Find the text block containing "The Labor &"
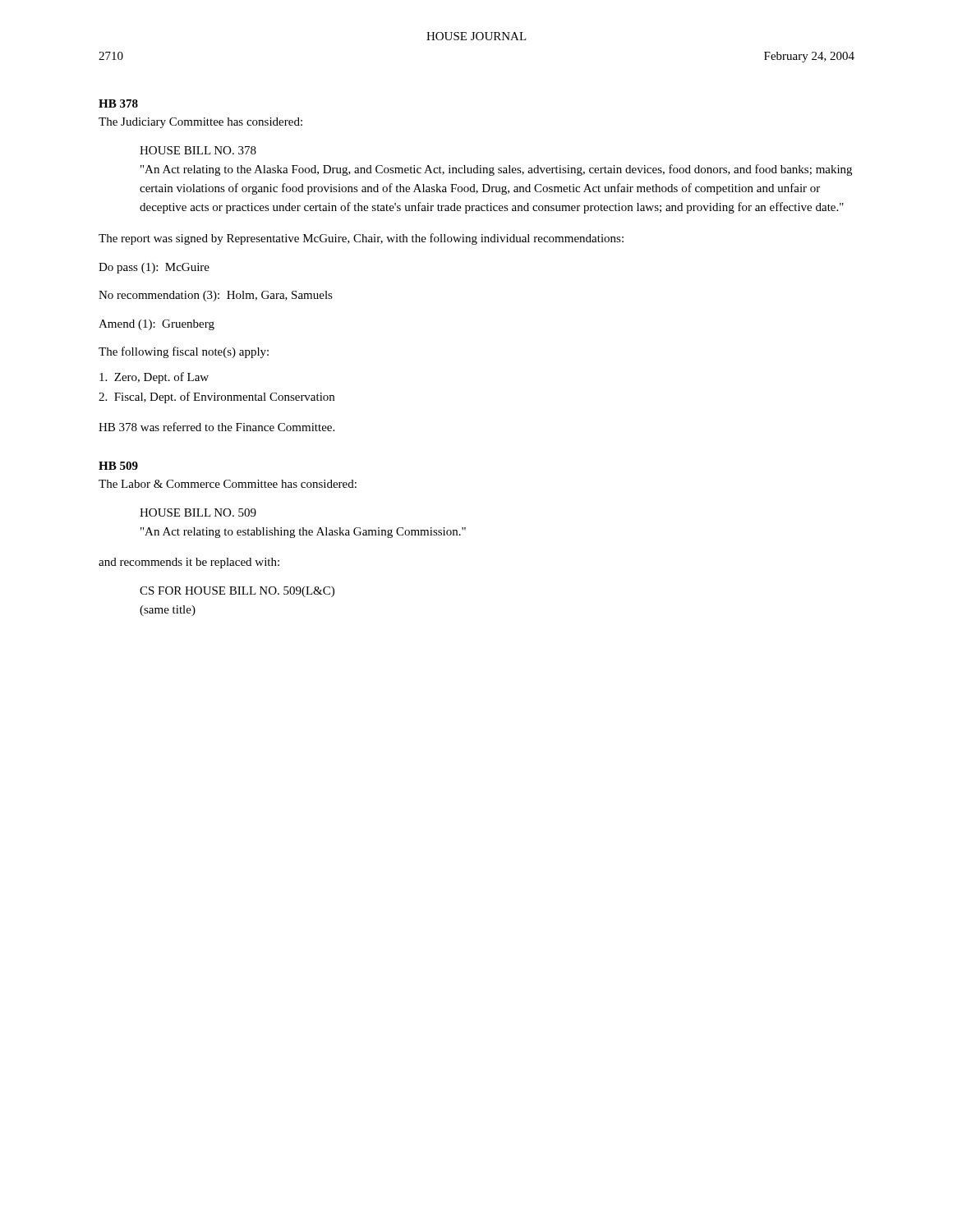 point(228,484)
